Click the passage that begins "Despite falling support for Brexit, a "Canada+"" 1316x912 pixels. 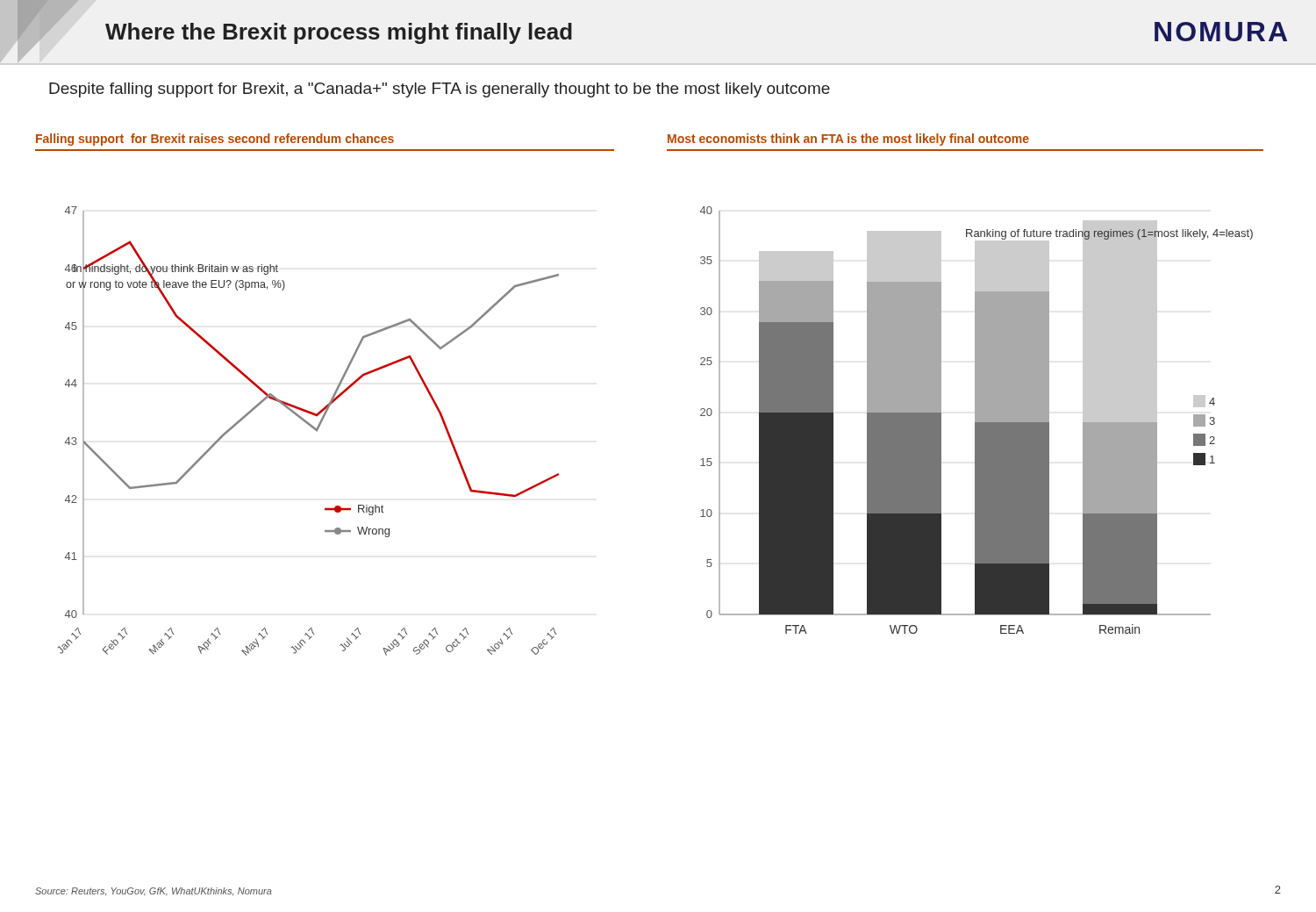[439, 88]
